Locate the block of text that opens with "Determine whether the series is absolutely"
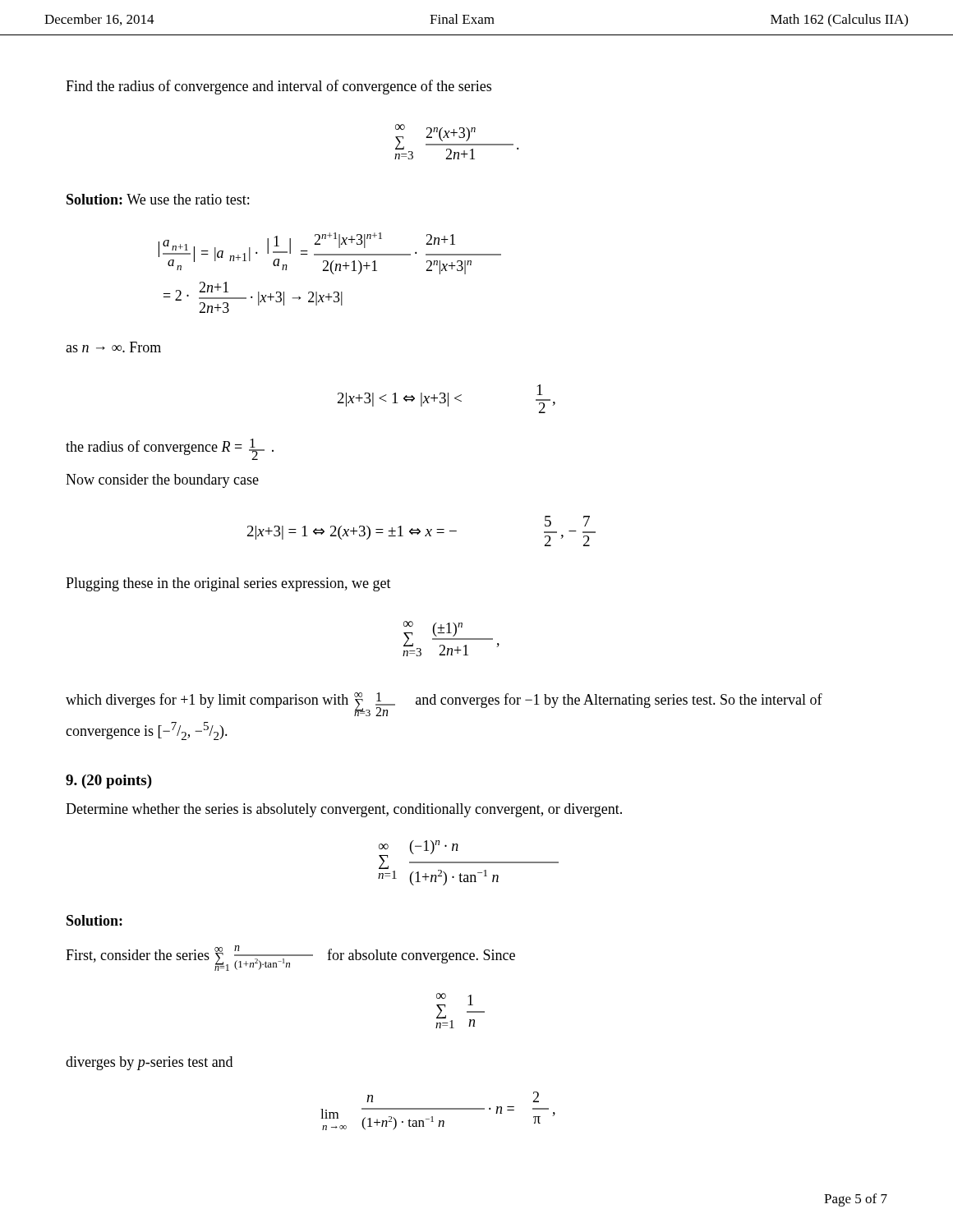953x1232 pixels. (344, 809)
